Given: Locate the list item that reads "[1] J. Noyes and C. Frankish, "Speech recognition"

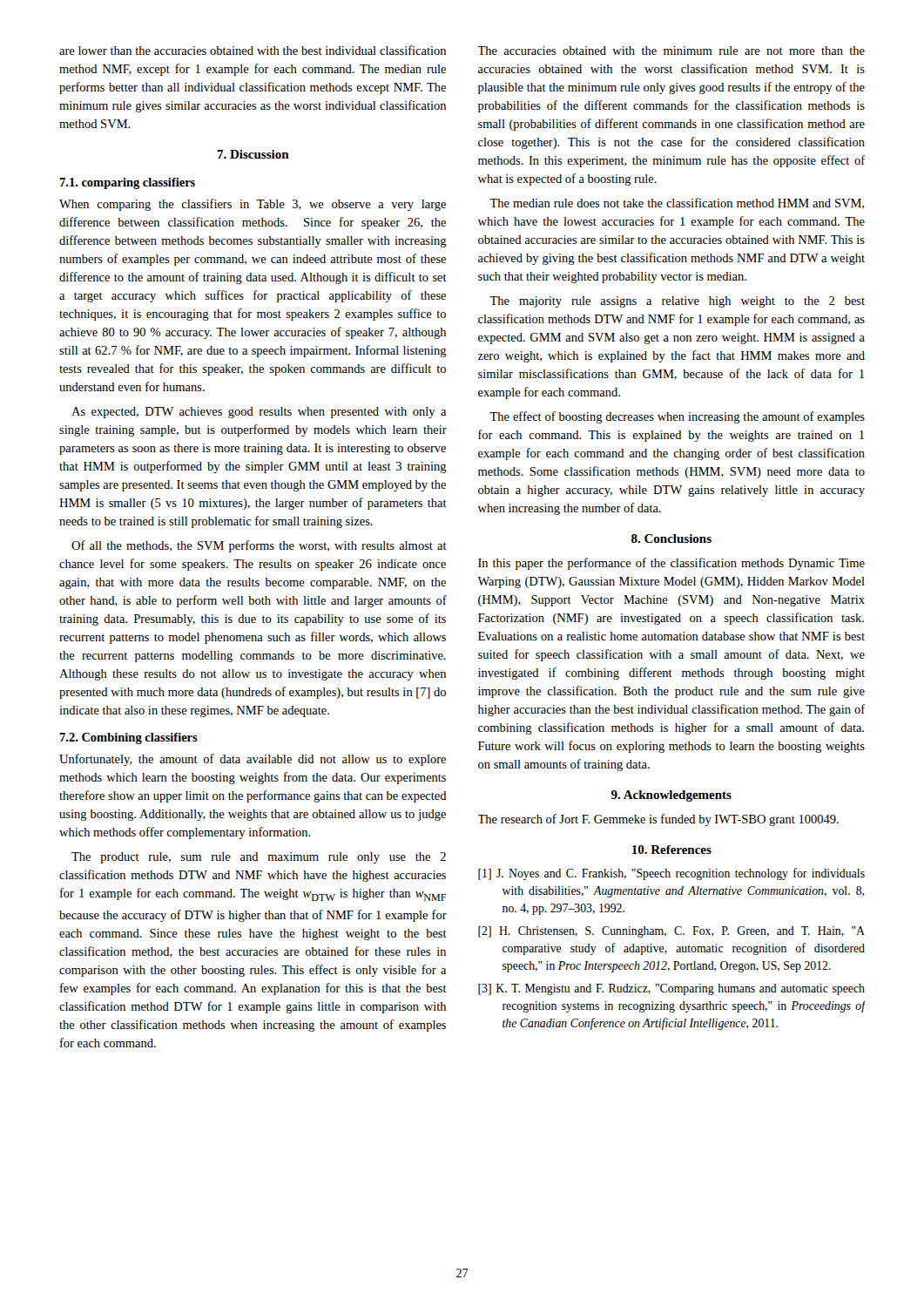Looking at the screenshot, I should pyautogui.click(x=671, y=891).
